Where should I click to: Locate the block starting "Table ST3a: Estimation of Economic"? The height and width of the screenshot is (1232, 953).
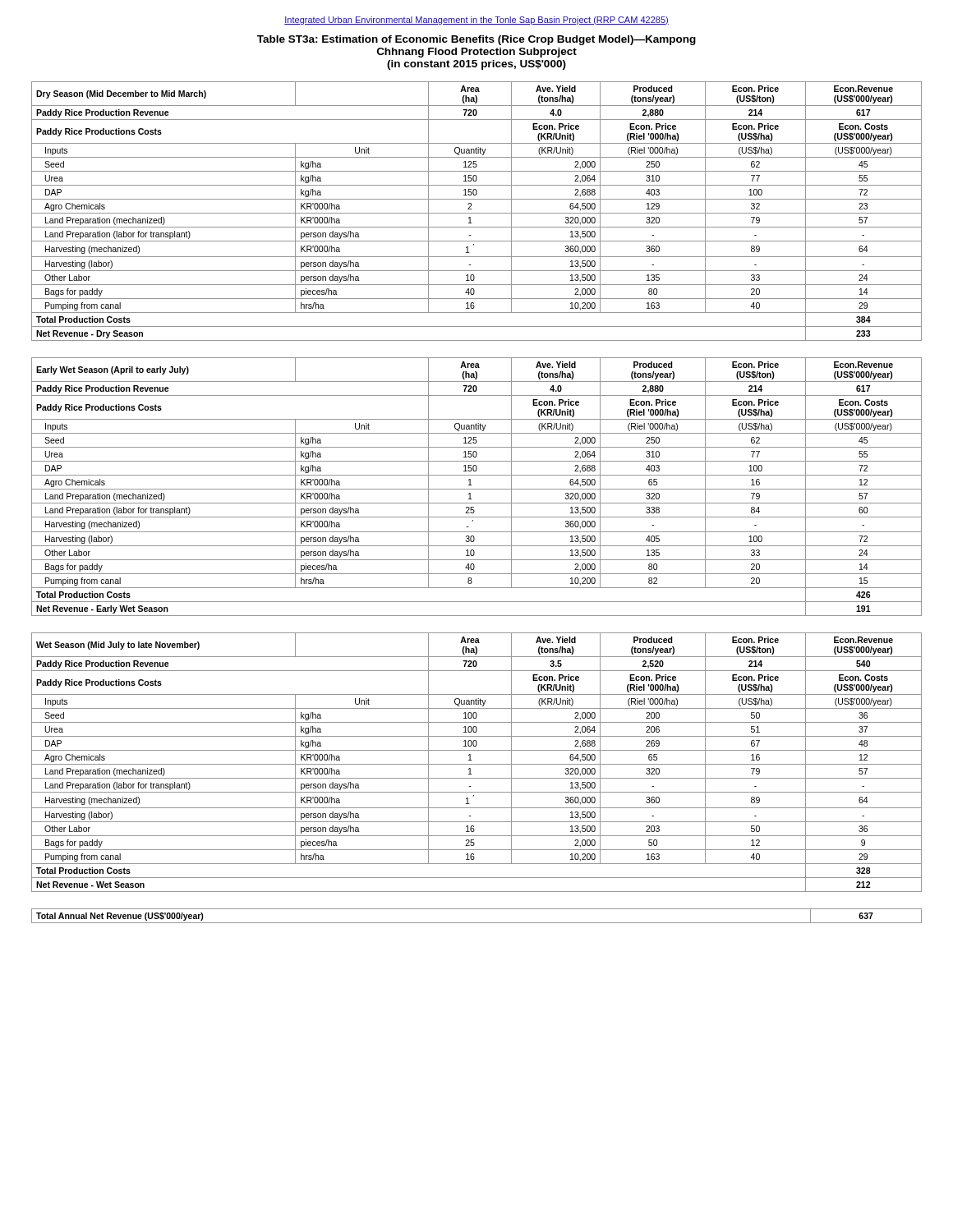pos(476,51)
